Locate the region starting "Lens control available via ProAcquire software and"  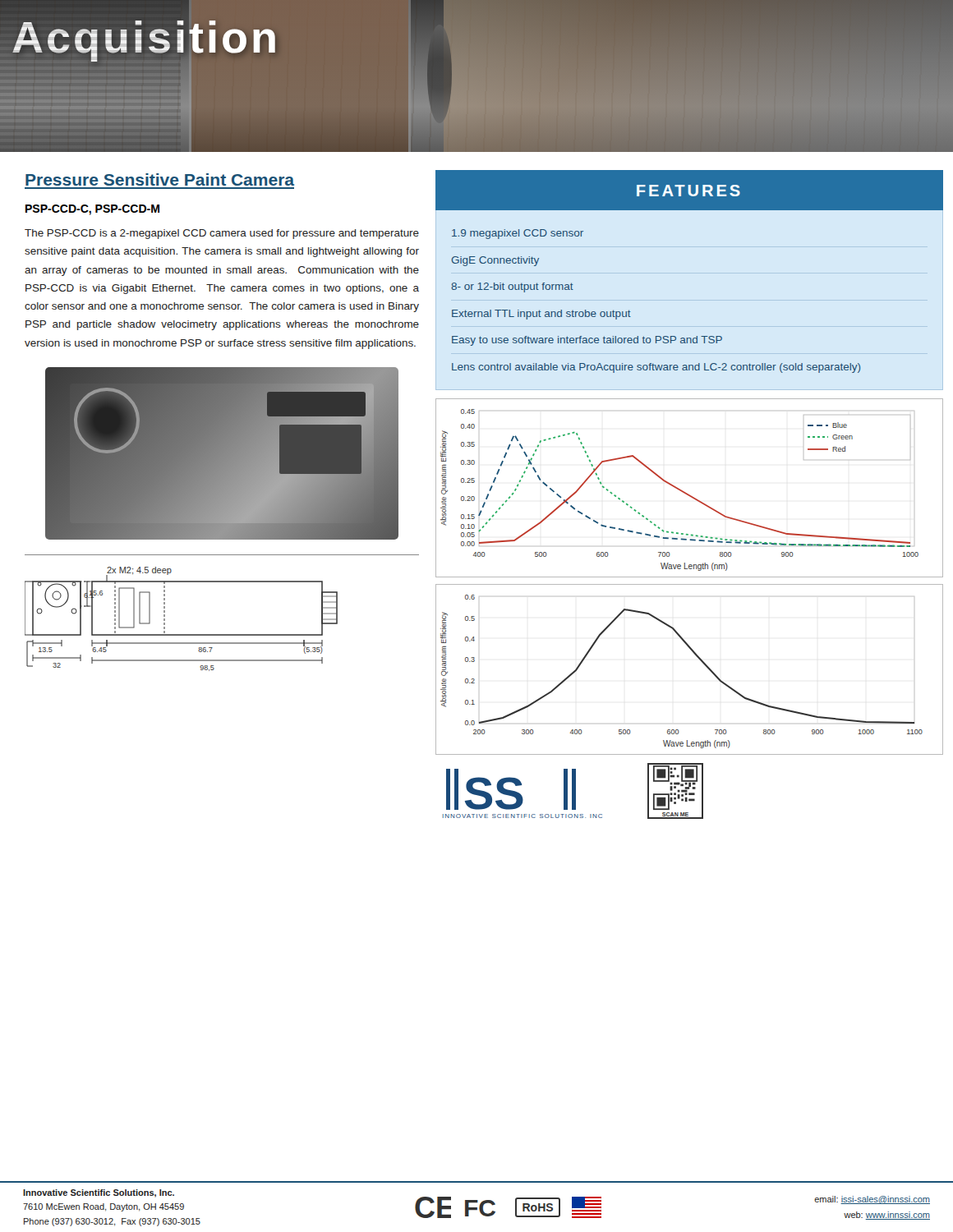(x=656, y=367)
